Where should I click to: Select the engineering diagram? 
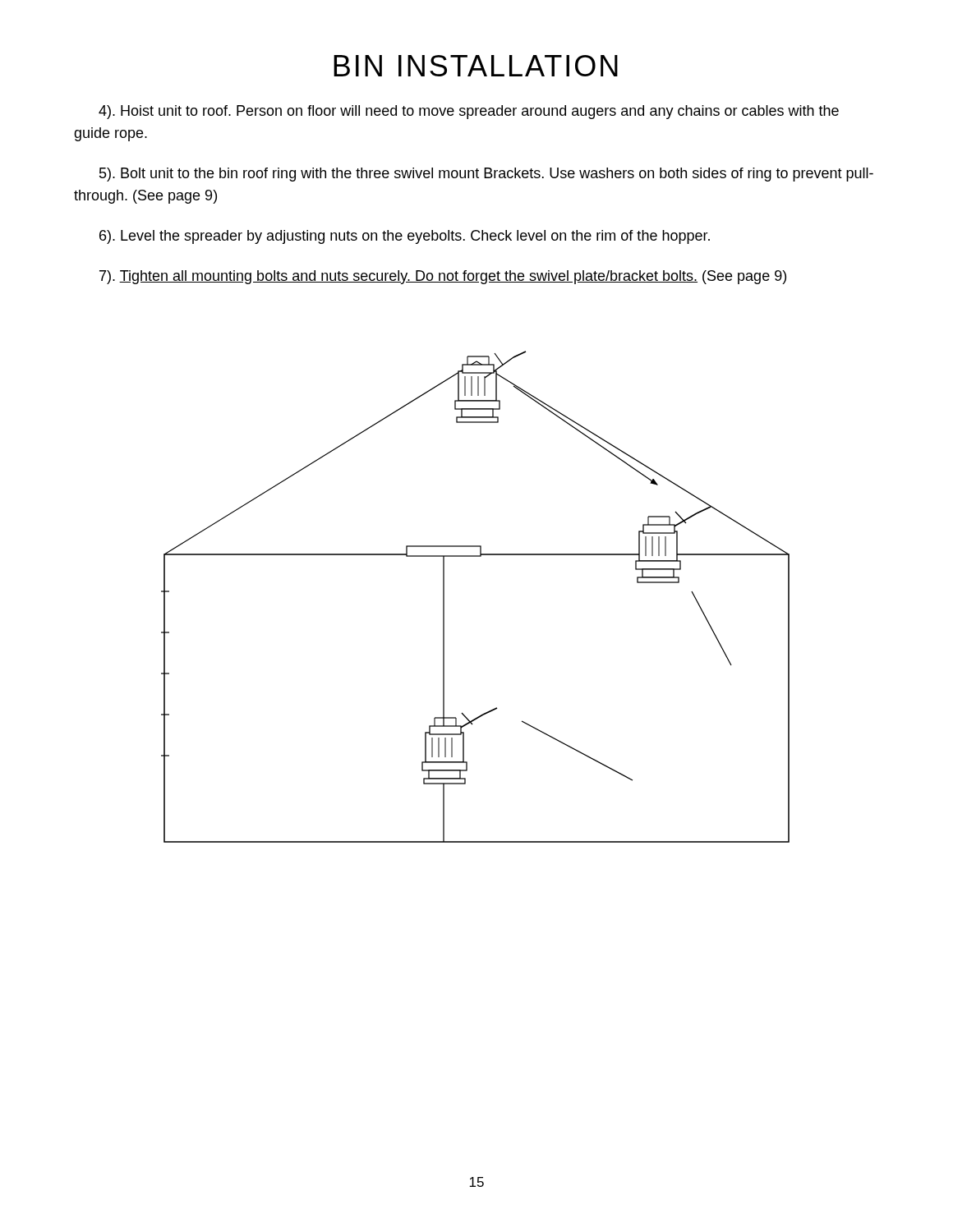pyautogui.click(x=476, y=593)
